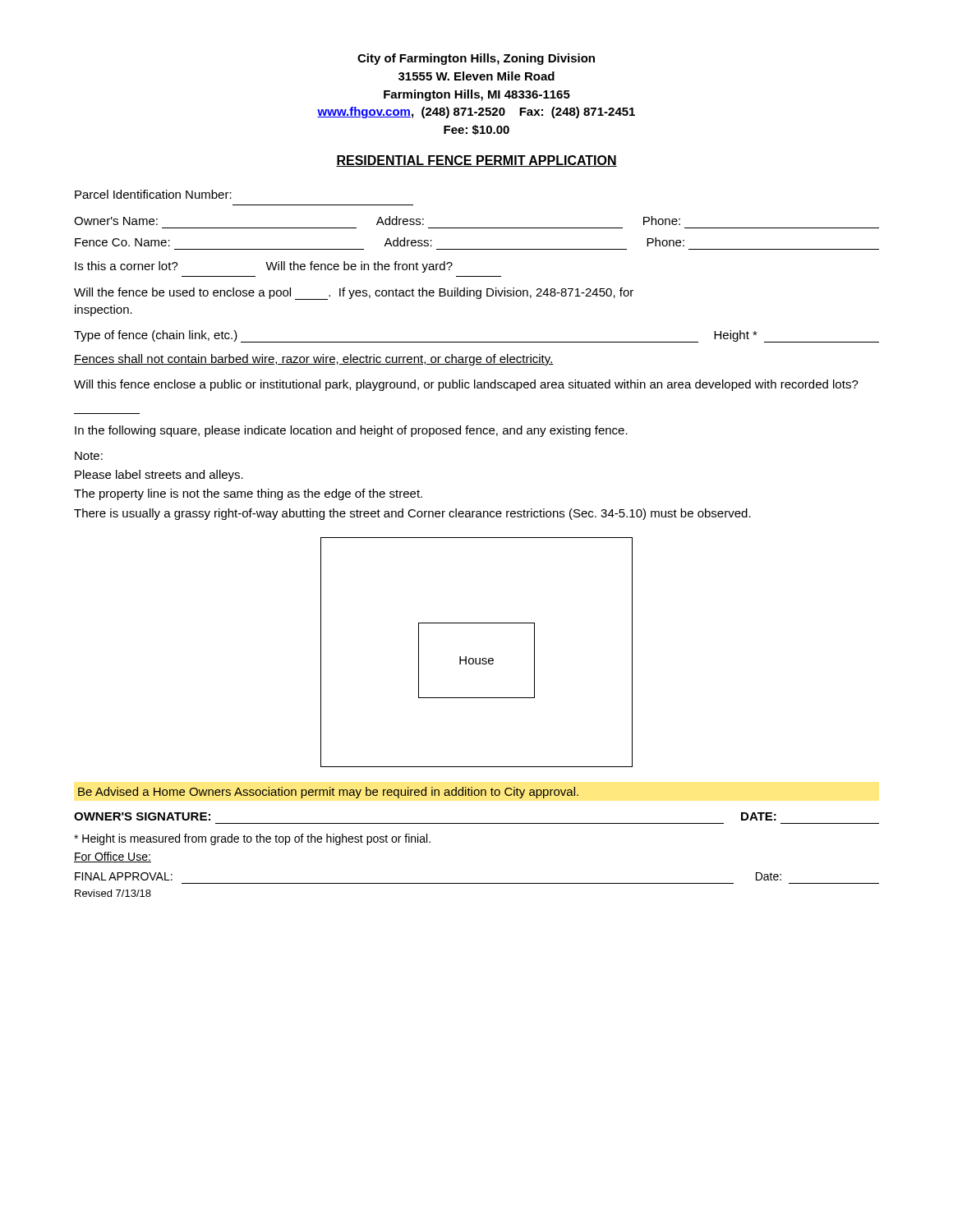Locate the text that says "For Office Use:"
Viewport: 953px width, 1232px height.
click(113, 856)
